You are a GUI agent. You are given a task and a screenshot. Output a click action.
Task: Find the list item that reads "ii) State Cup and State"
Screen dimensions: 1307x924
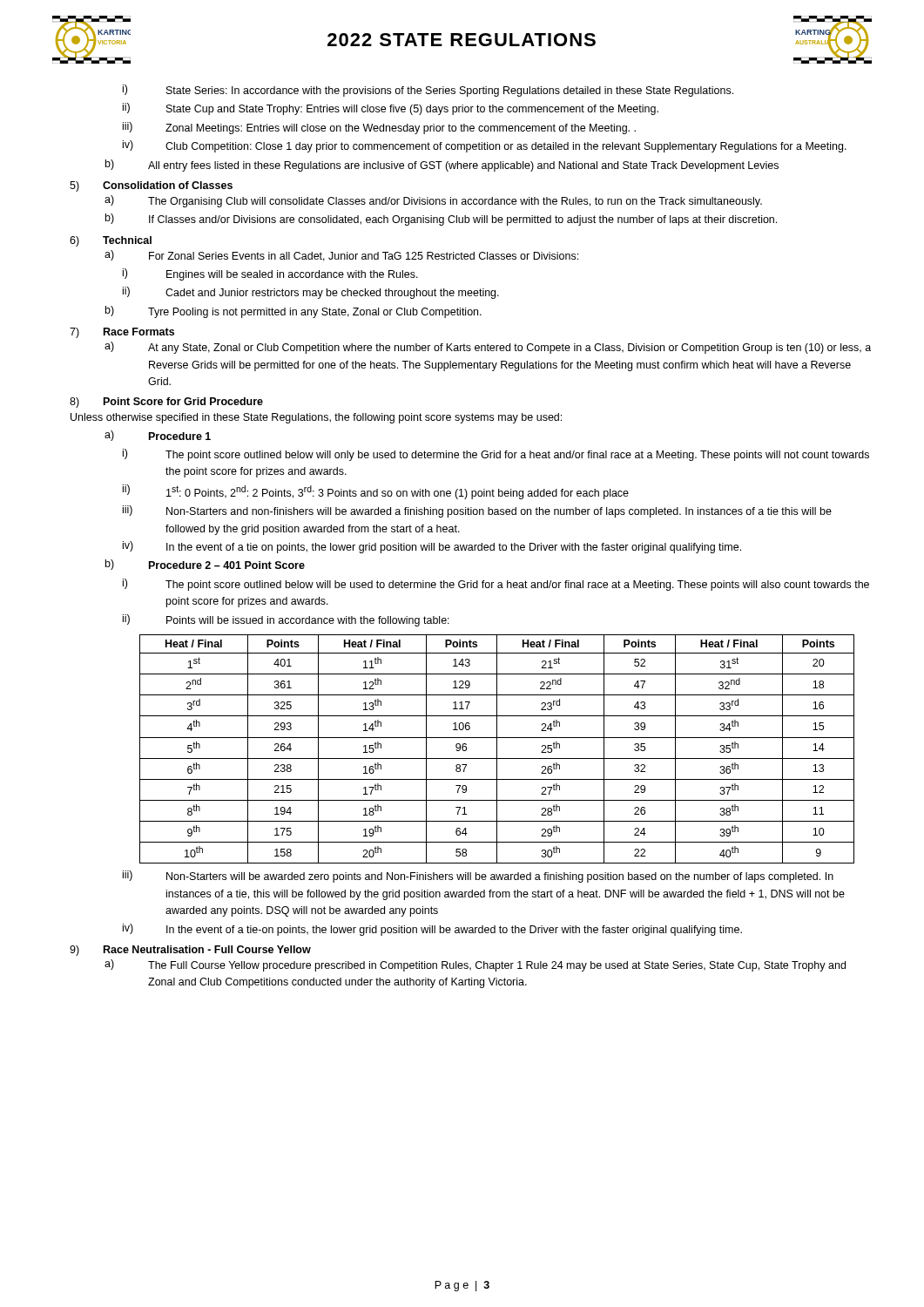tap(466, 110)
